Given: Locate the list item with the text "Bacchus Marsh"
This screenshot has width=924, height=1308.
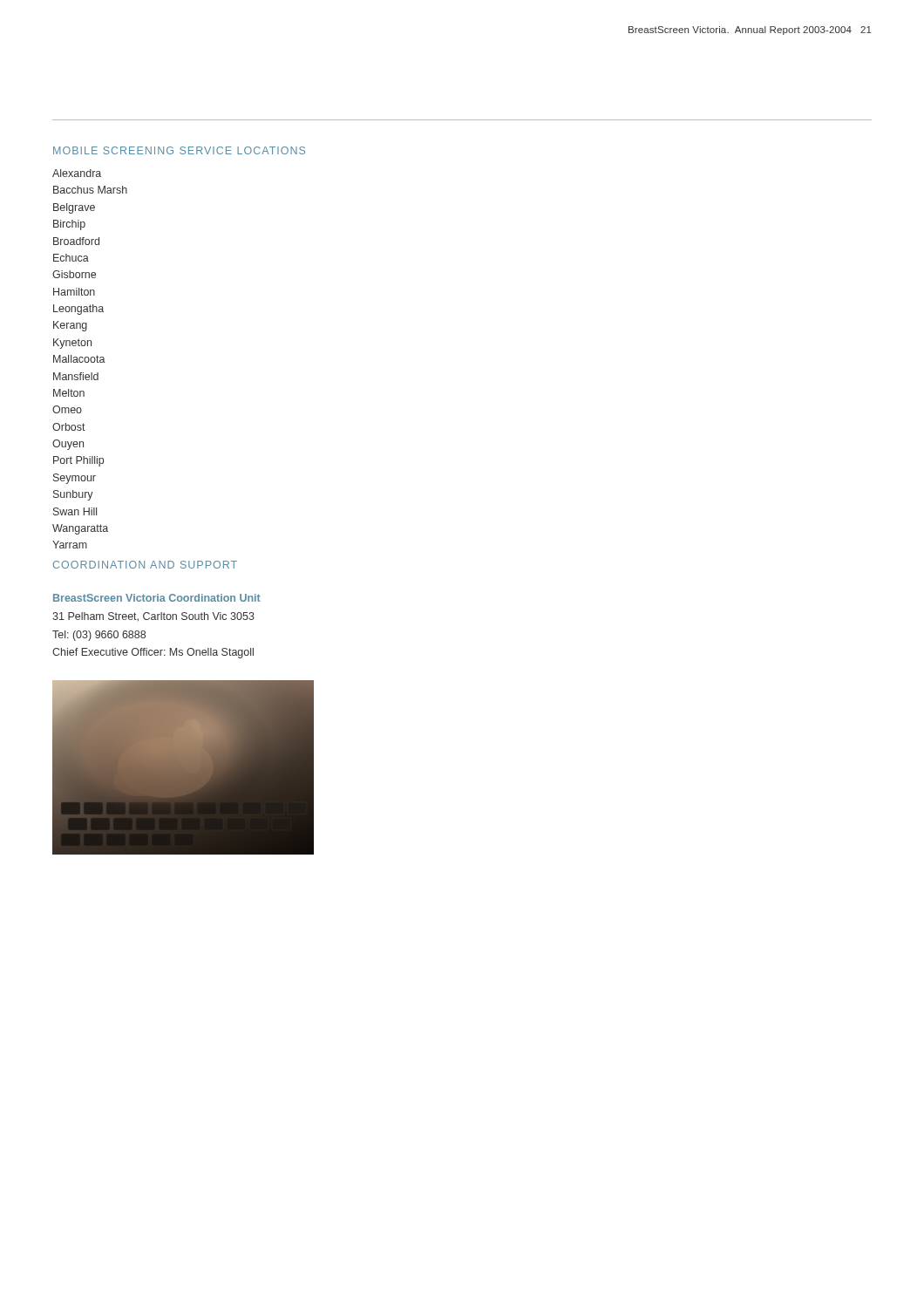Looking at the screenshot, I should pyautogui.click(x=90, y=190).
